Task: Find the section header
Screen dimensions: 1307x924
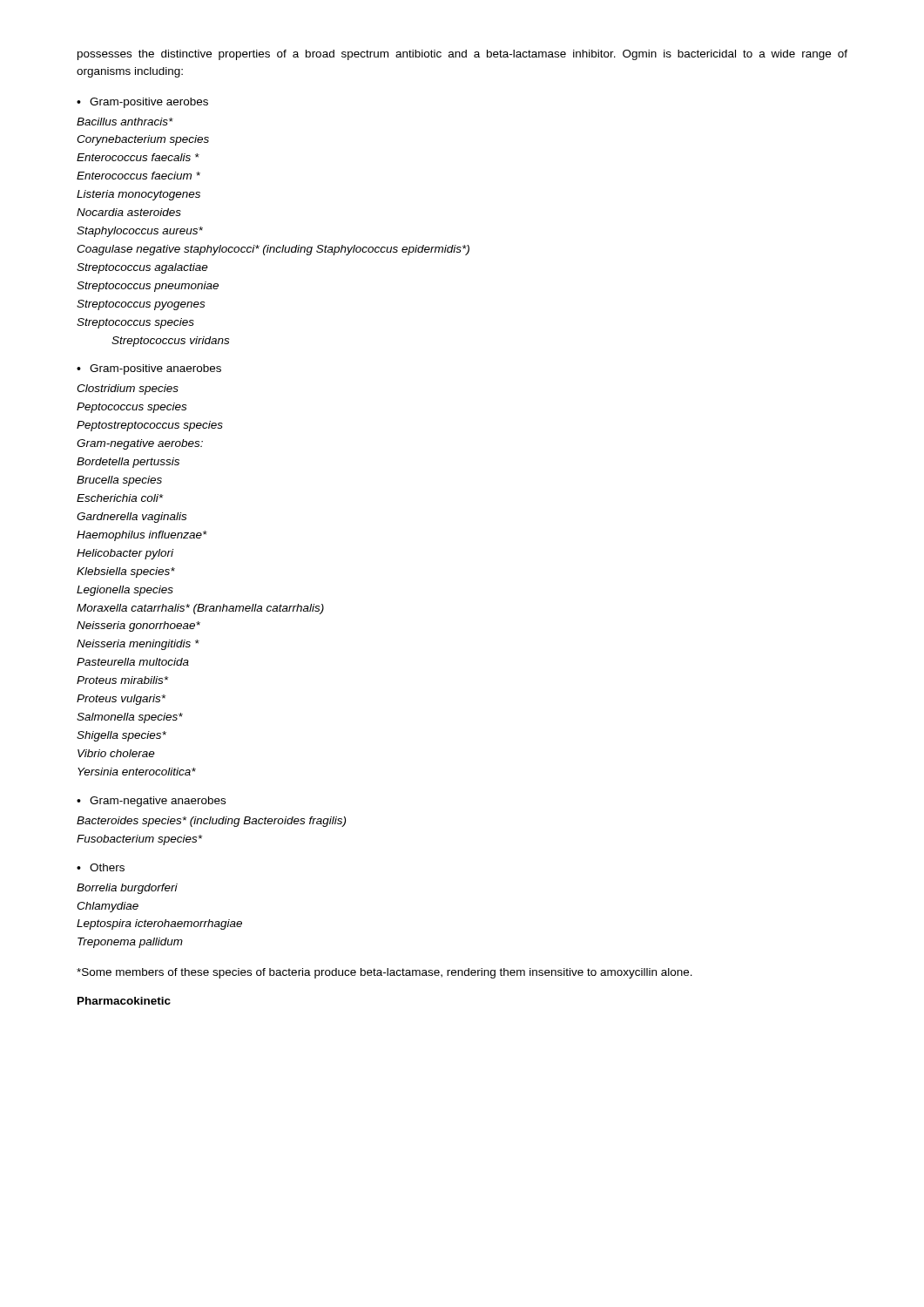Action: [124, 1000]
